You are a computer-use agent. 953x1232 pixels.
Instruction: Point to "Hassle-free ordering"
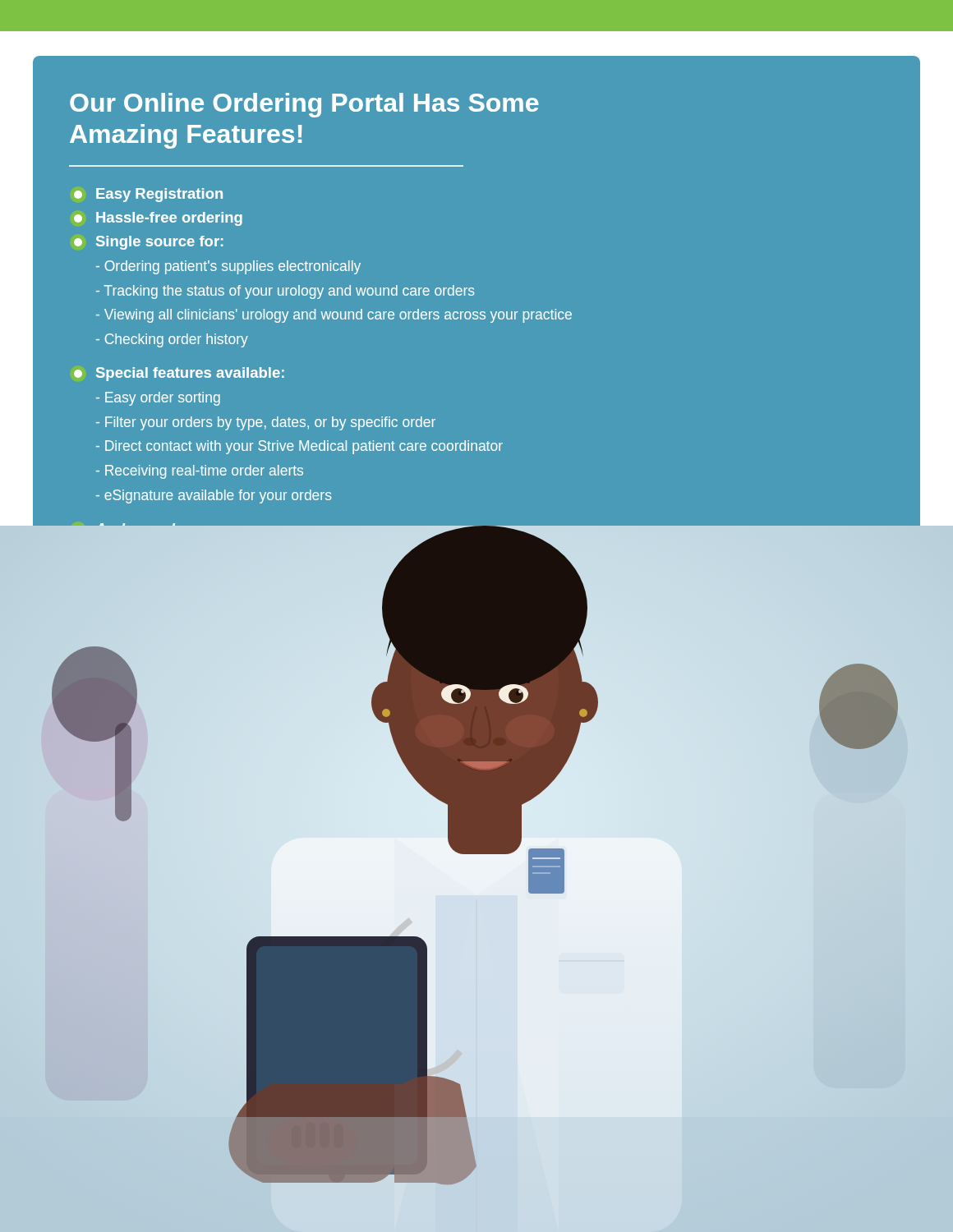coord(156,218)
